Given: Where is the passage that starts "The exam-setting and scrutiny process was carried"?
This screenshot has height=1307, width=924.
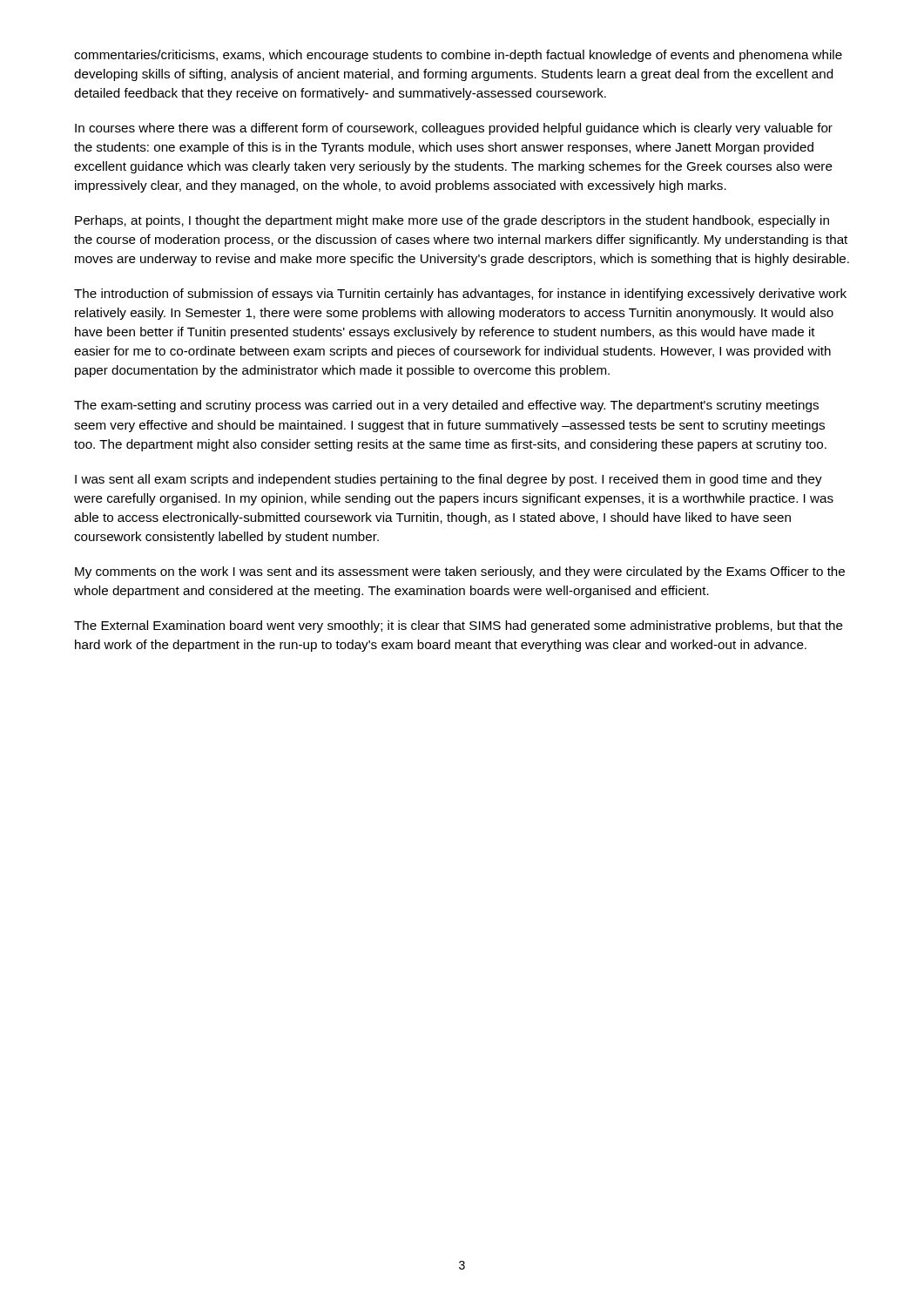Looking at the screenshot, I should (451, 424).
